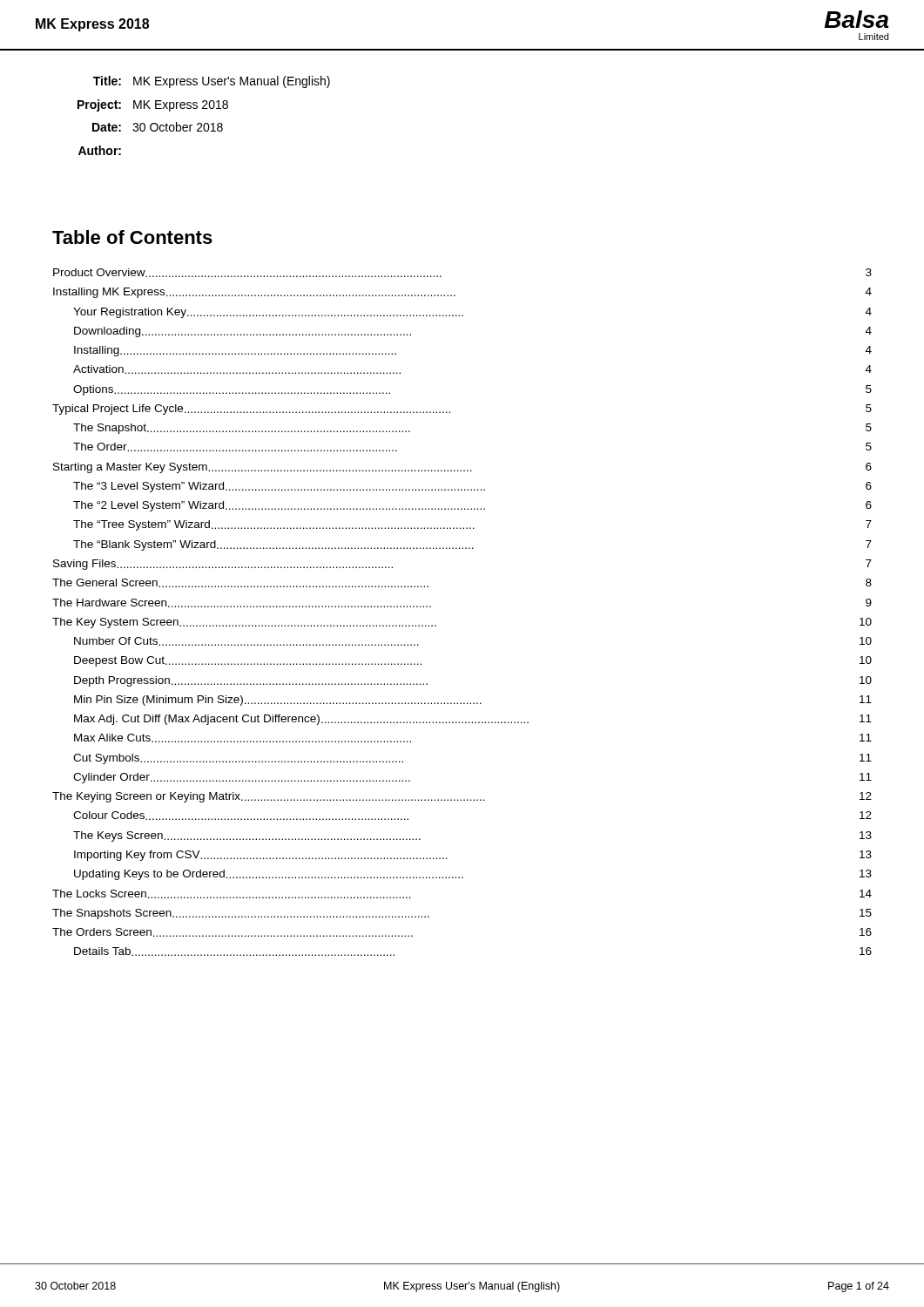Click on the element starting "Saving Files"
The height and width of the screenshot is (1307, 924).
[x=86, y=566]
